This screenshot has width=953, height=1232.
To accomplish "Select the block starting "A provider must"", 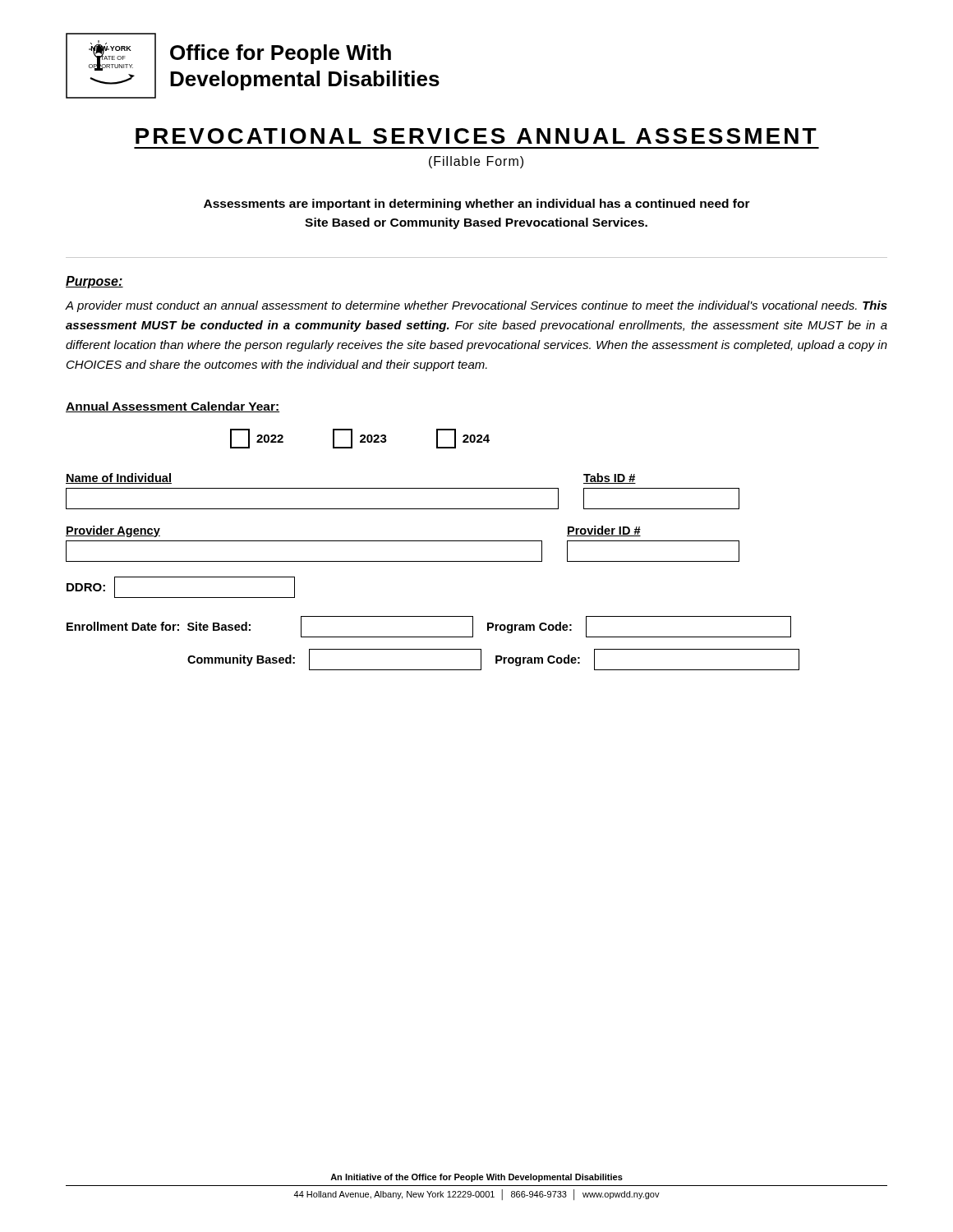I will (x=476, y=334).
